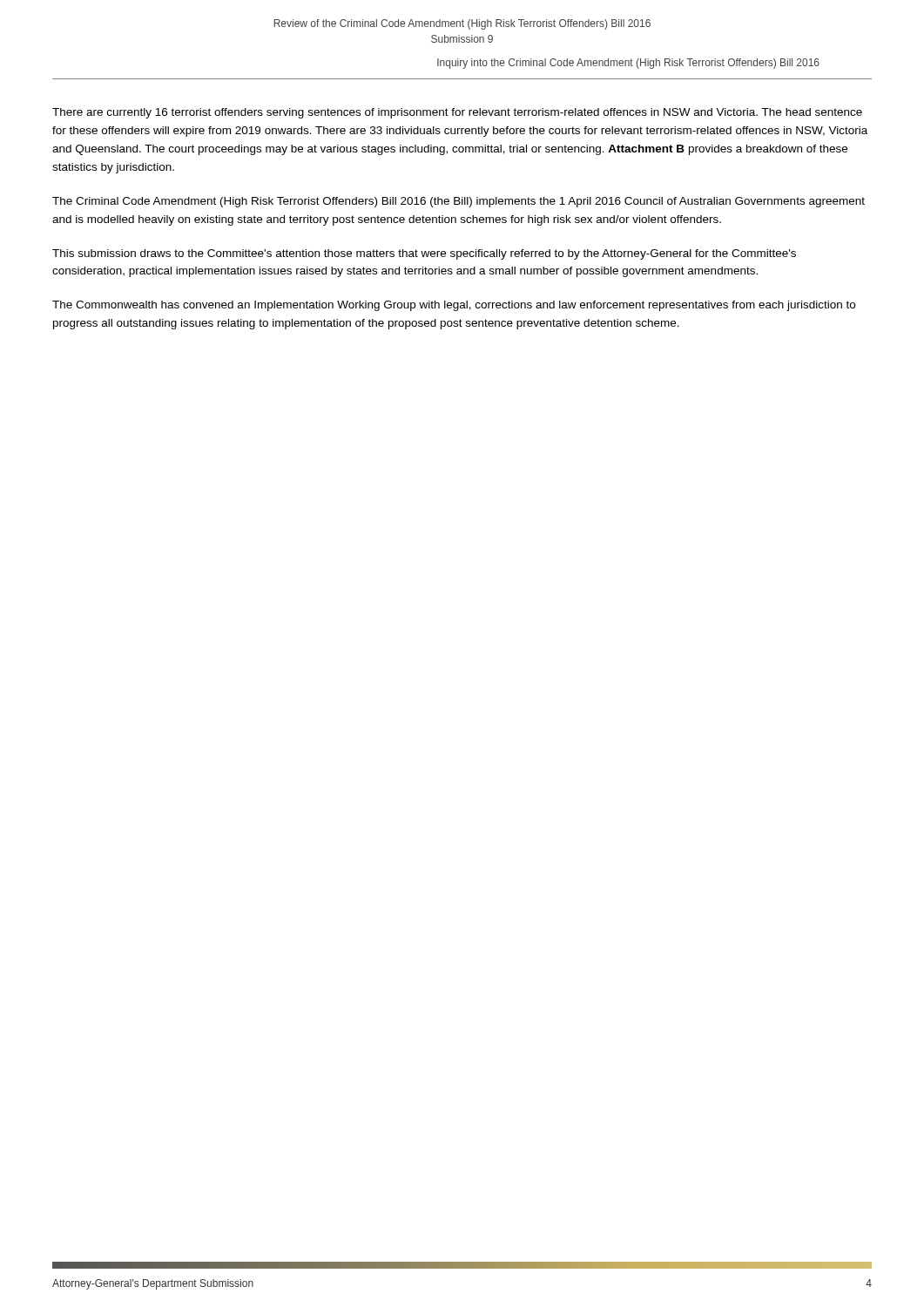The width and height of the screenshot is (924, 1307).
Task: Navigate to the passage starting "The Commonwealth has convened an Implementation Working"
Action: click(454, 314)
